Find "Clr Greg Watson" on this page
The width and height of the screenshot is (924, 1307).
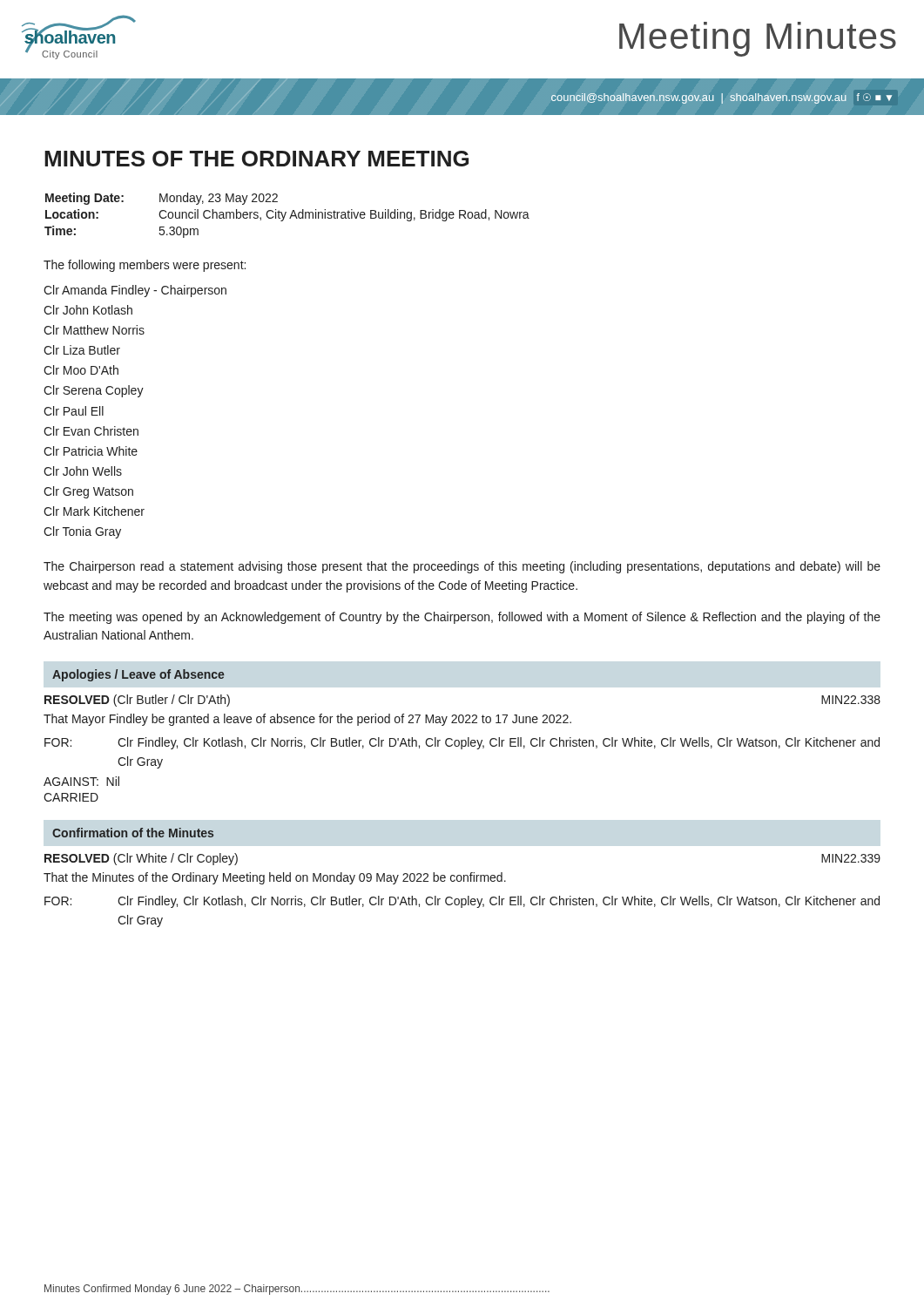(89, 491)
